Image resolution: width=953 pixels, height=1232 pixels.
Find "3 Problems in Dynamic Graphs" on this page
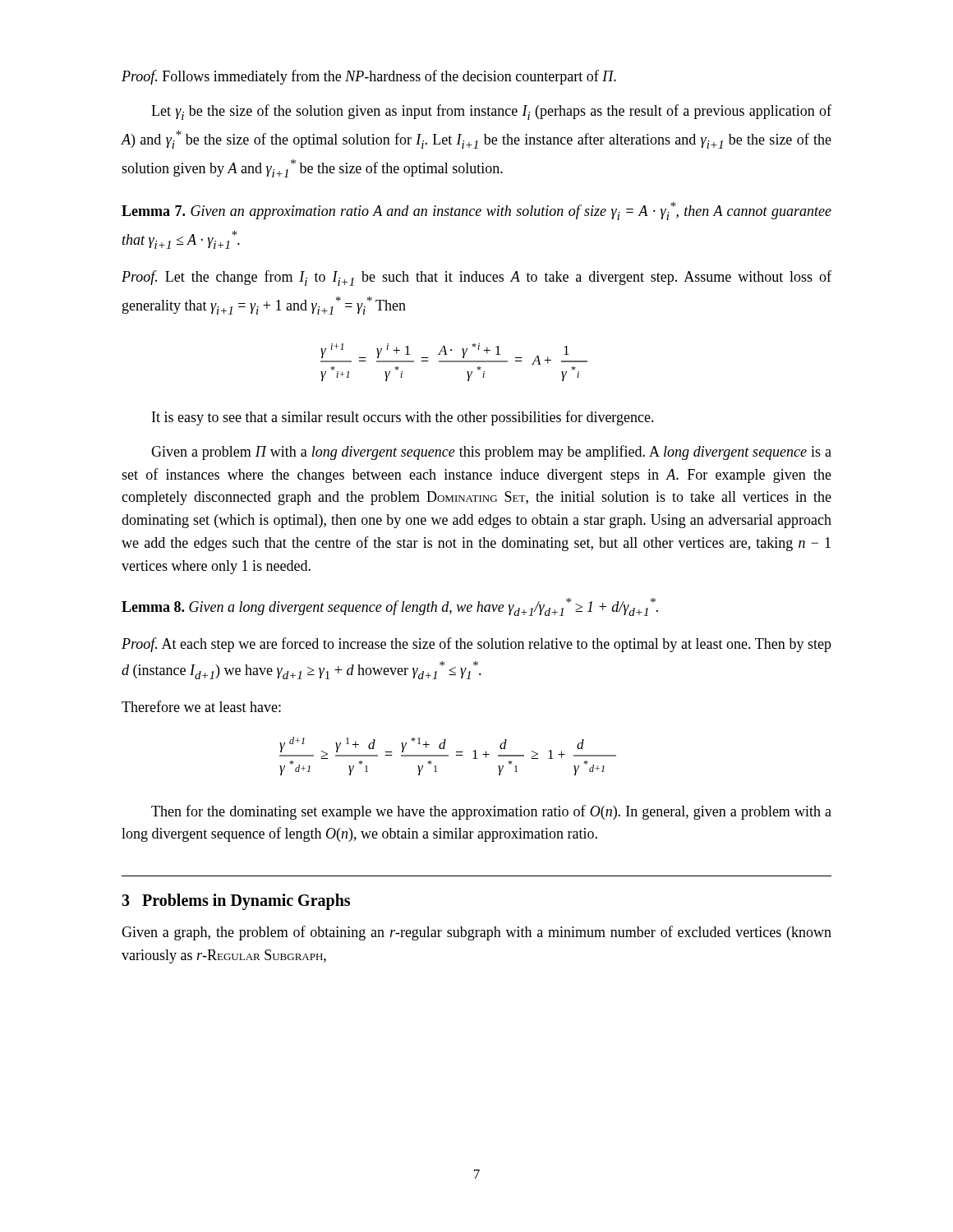(x=236, y=902)
